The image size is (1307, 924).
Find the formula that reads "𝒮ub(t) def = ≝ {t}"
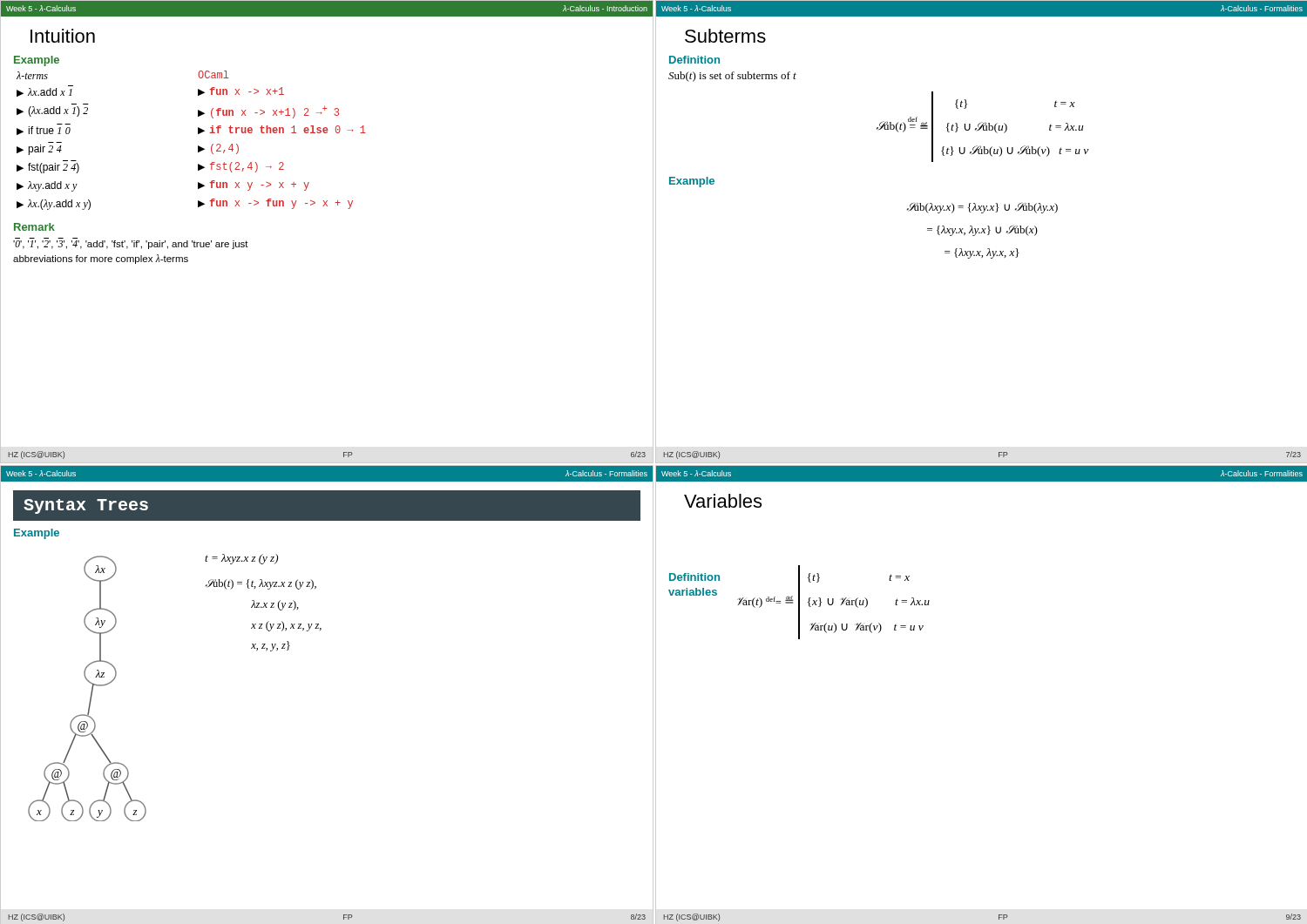pyautogui.click(x=982, y=127)
